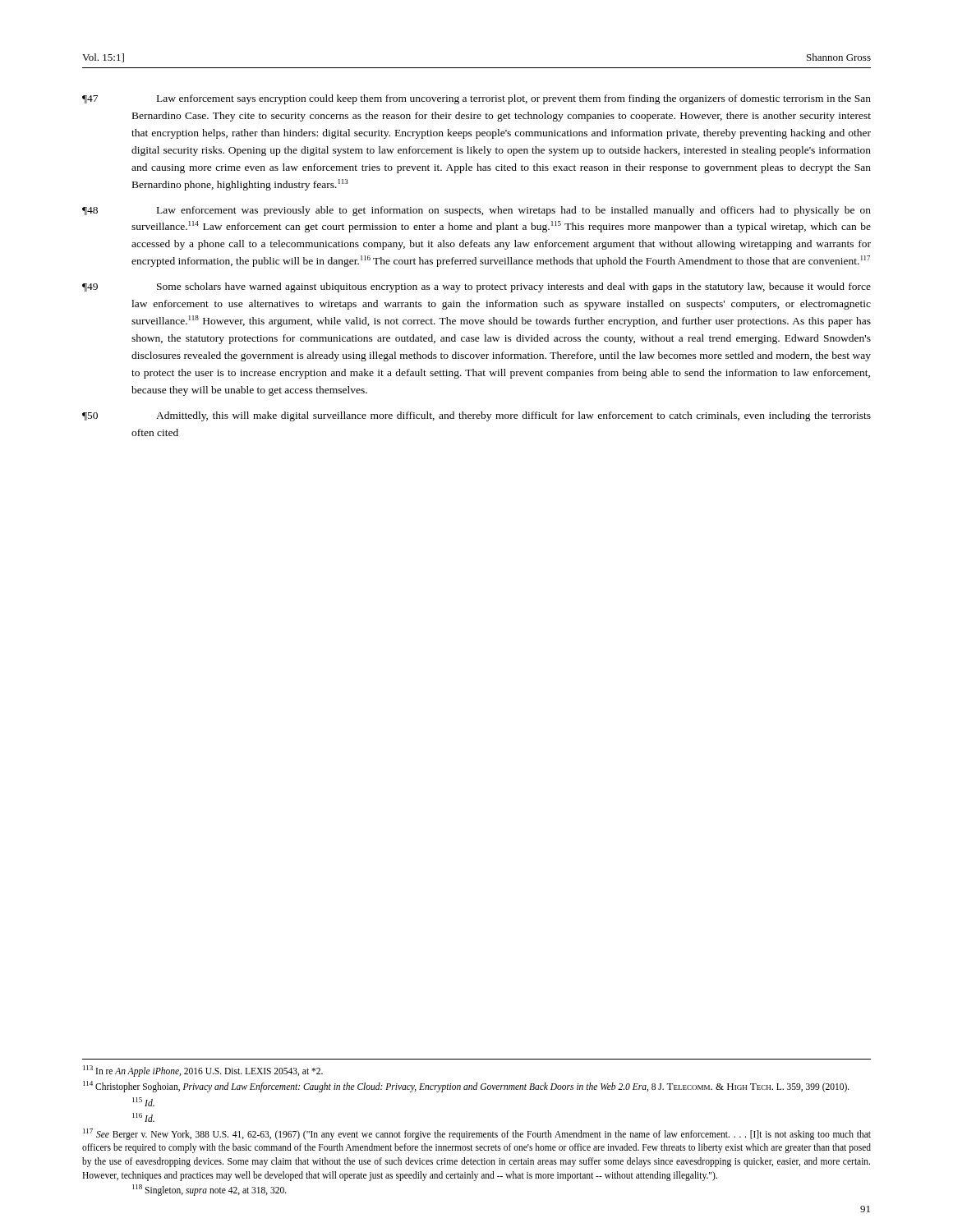Screen dimensions: 1232x953
Task: Click the passage that begins "113 In re An Apple iPhone, 2016"
Action: pos(476,1131)
